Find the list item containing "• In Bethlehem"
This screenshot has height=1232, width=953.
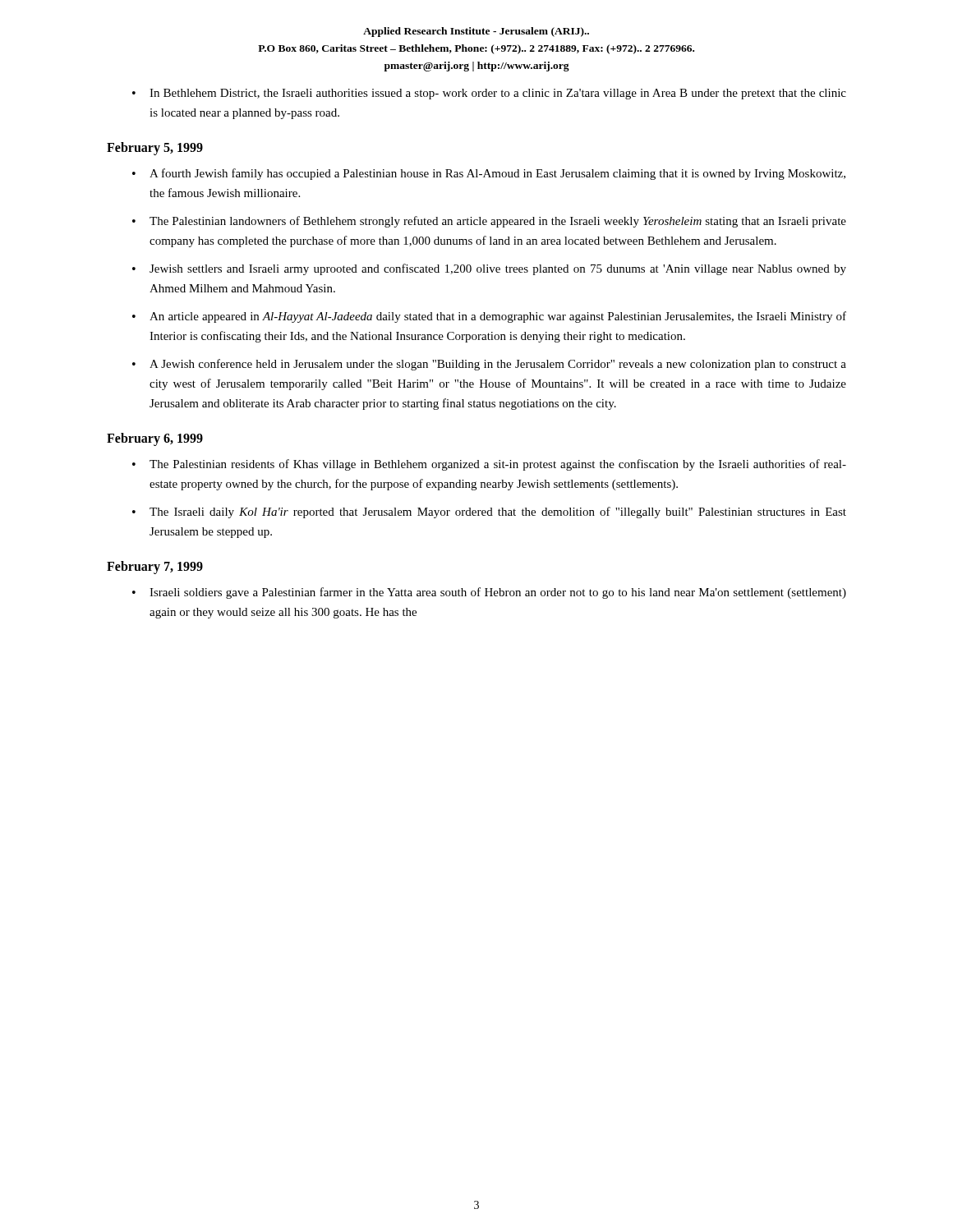click(x=489, y=103)
